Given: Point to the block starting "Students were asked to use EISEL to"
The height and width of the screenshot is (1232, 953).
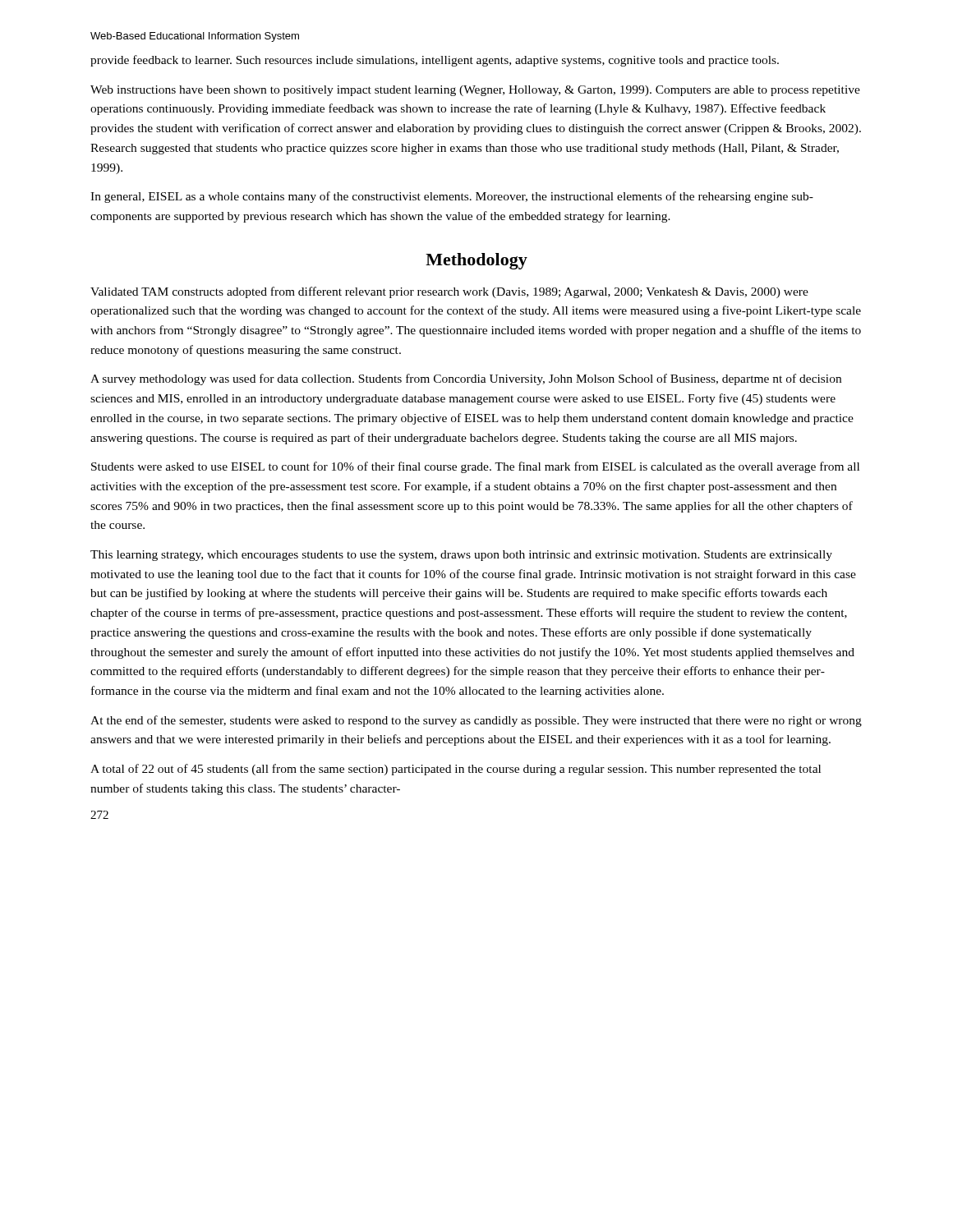Looking at the screenshot, I should [475, 496].
